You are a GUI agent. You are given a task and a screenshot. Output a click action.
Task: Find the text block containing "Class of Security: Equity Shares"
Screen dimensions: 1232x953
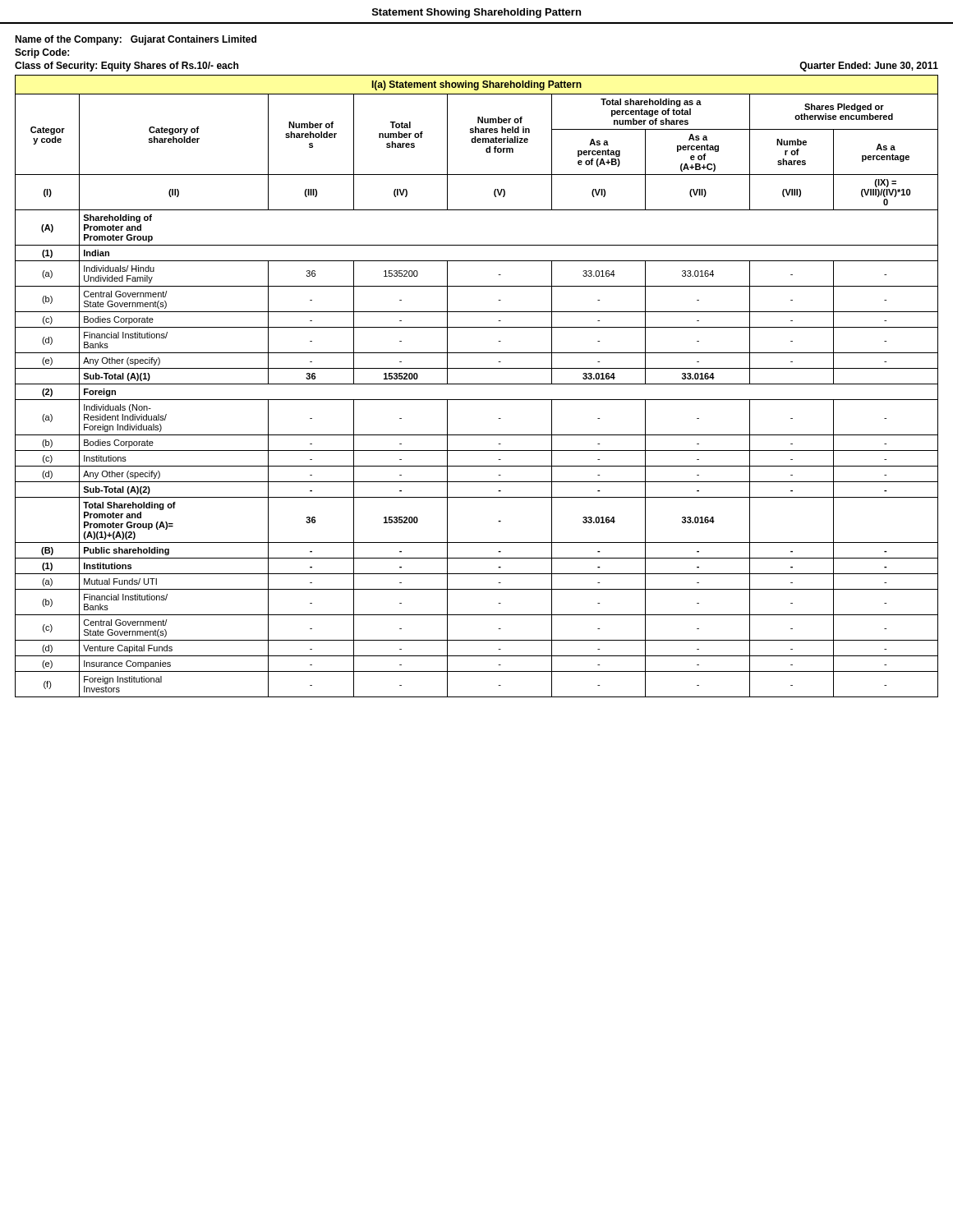[x=476, y=66]
